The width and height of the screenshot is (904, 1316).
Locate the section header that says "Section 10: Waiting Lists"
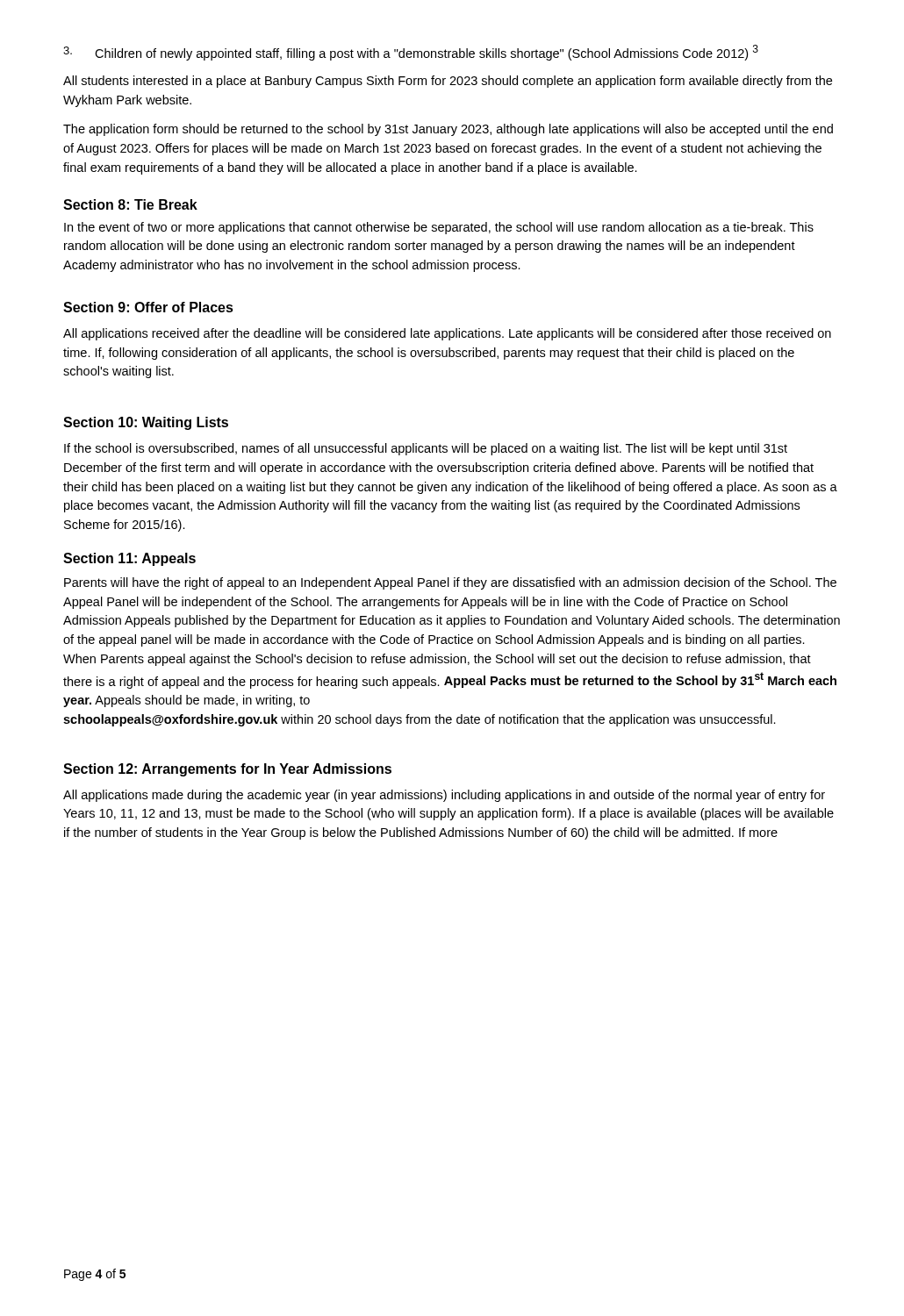coord(146,423)
